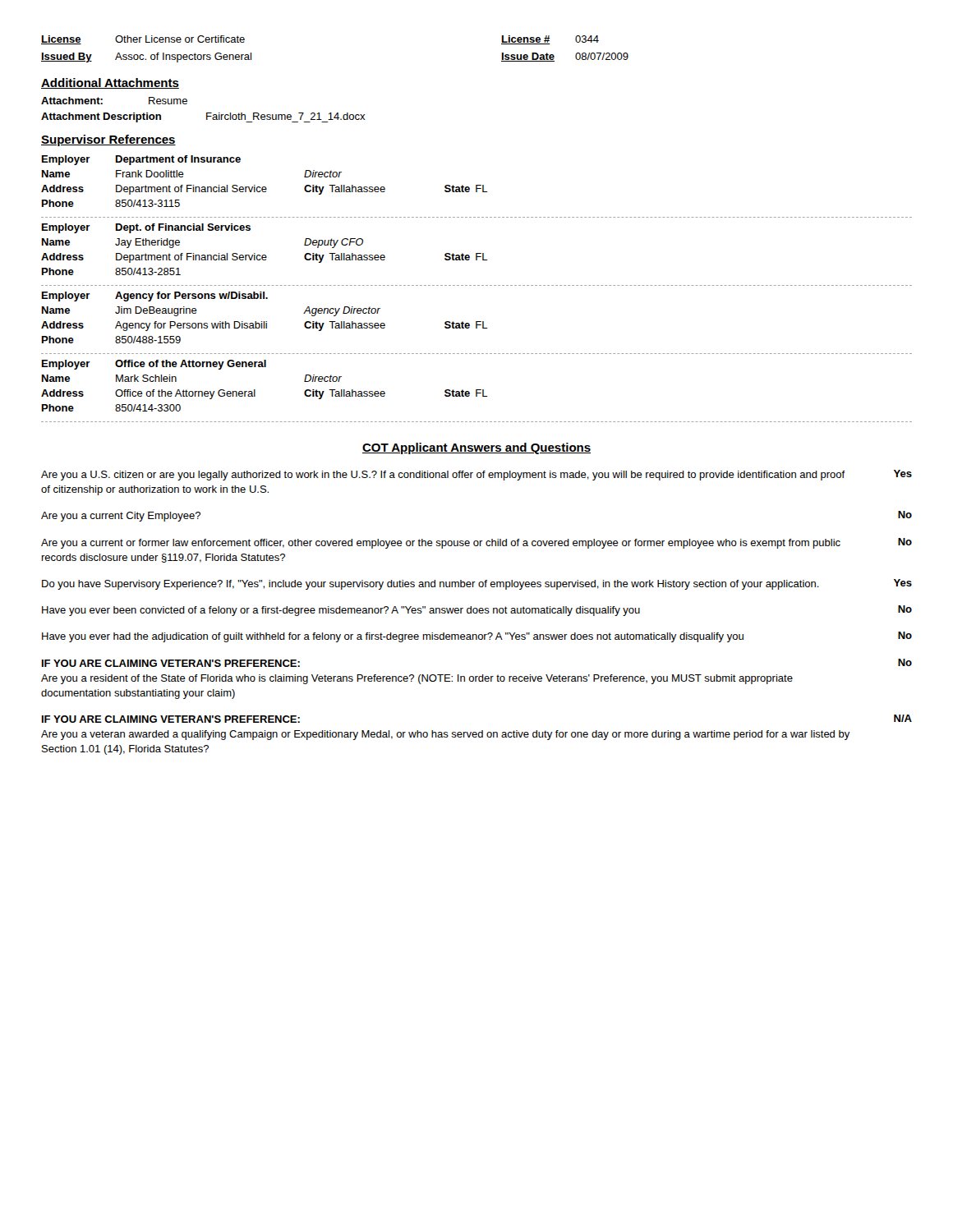Select the text block that reads "Have you ever had the adjudication of"
The height and width of the screenshot is (1232, 953).
click(476, 637)
